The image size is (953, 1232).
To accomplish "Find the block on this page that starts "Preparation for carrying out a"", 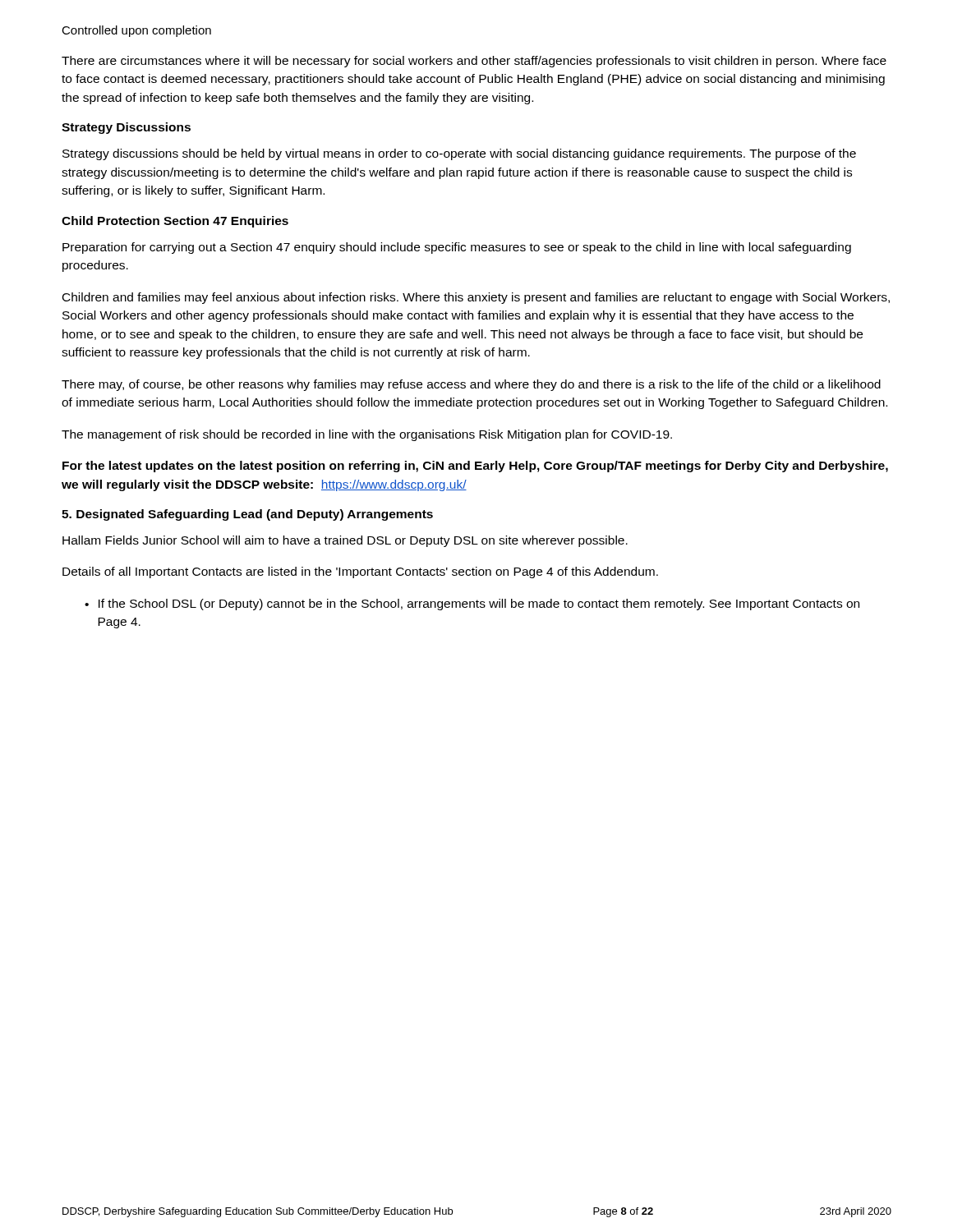I will [x=457, y=256].
